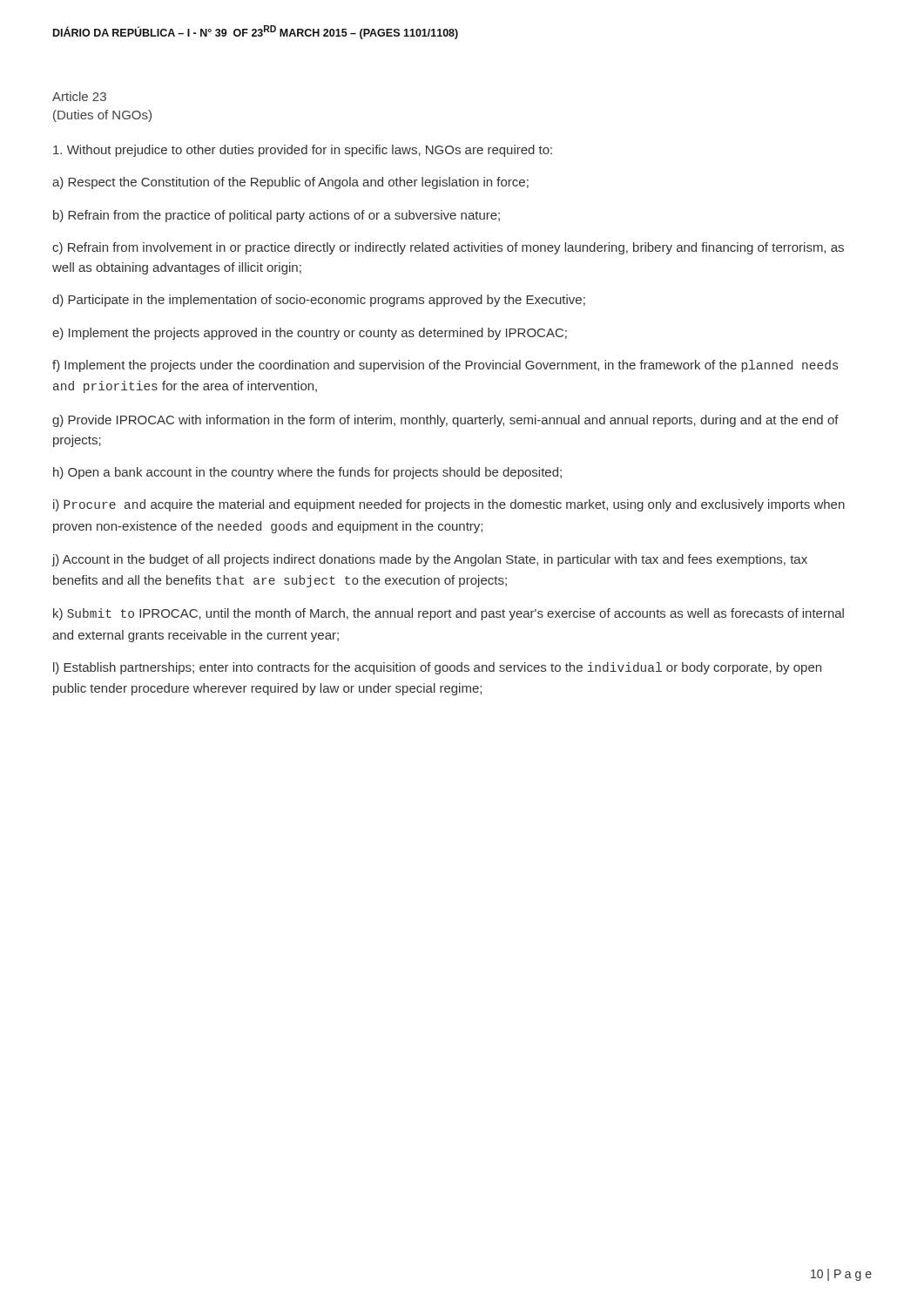
Task: Select the list item with the text "e) Implement the projects approved in the country"
Action: tap(310, 332)
